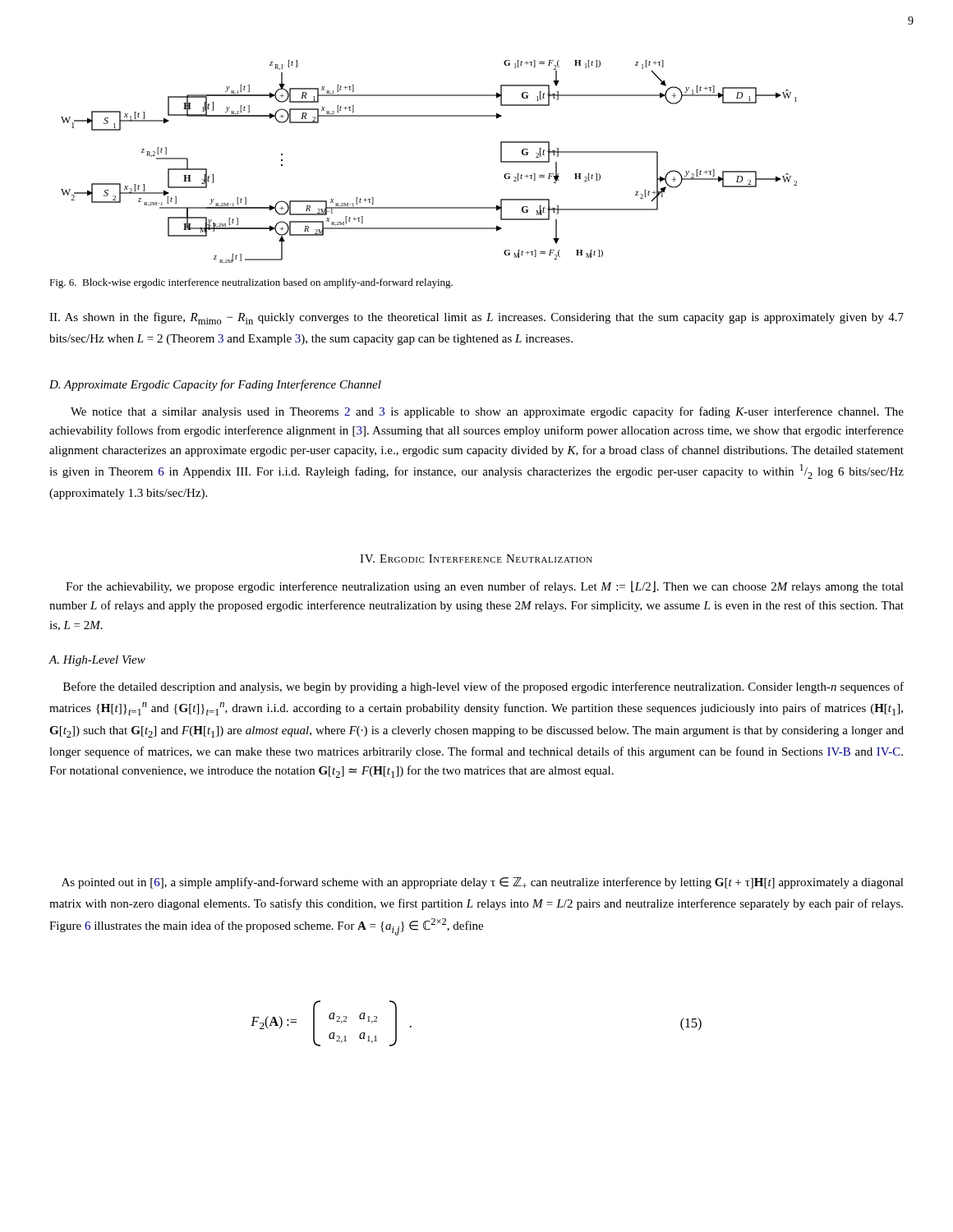953x1232 pixels.
Task: Navigate to the text starting "We notice that a similar"
Action: pyautogui.click(x=476, y=452)
